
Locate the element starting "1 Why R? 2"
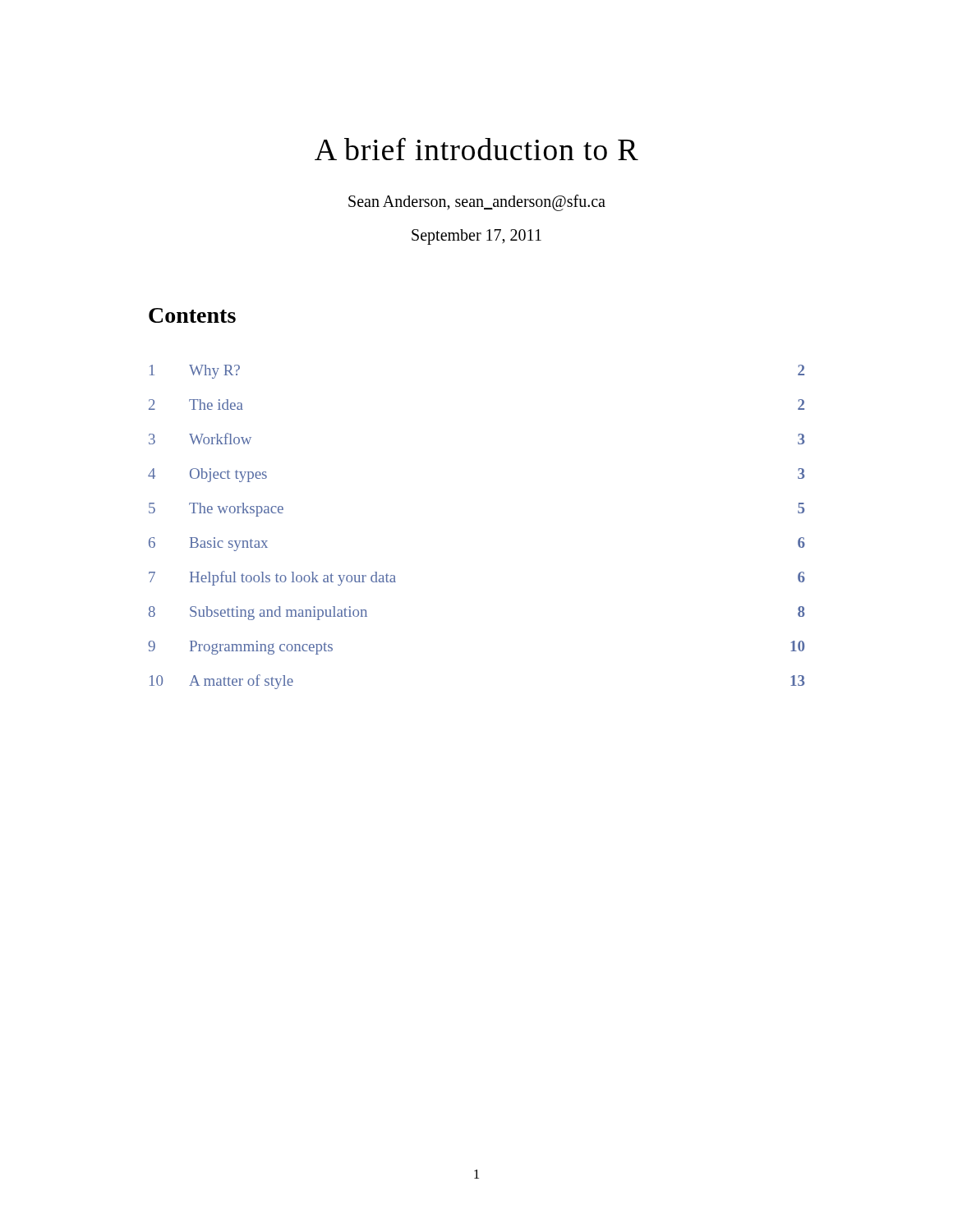pos(215,372)
